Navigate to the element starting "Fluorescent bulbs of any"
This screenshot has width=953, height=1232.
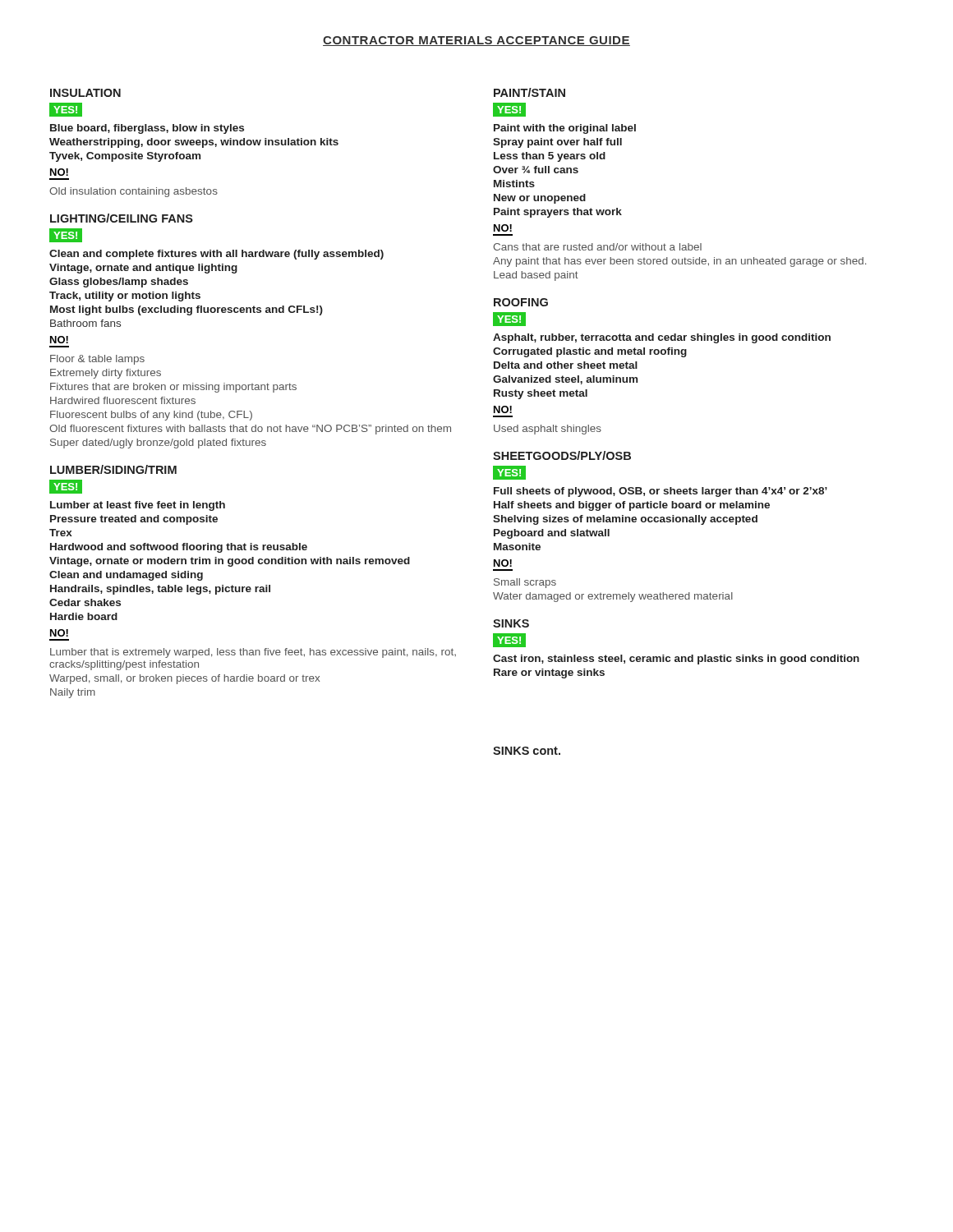click(x=151, y=414)
